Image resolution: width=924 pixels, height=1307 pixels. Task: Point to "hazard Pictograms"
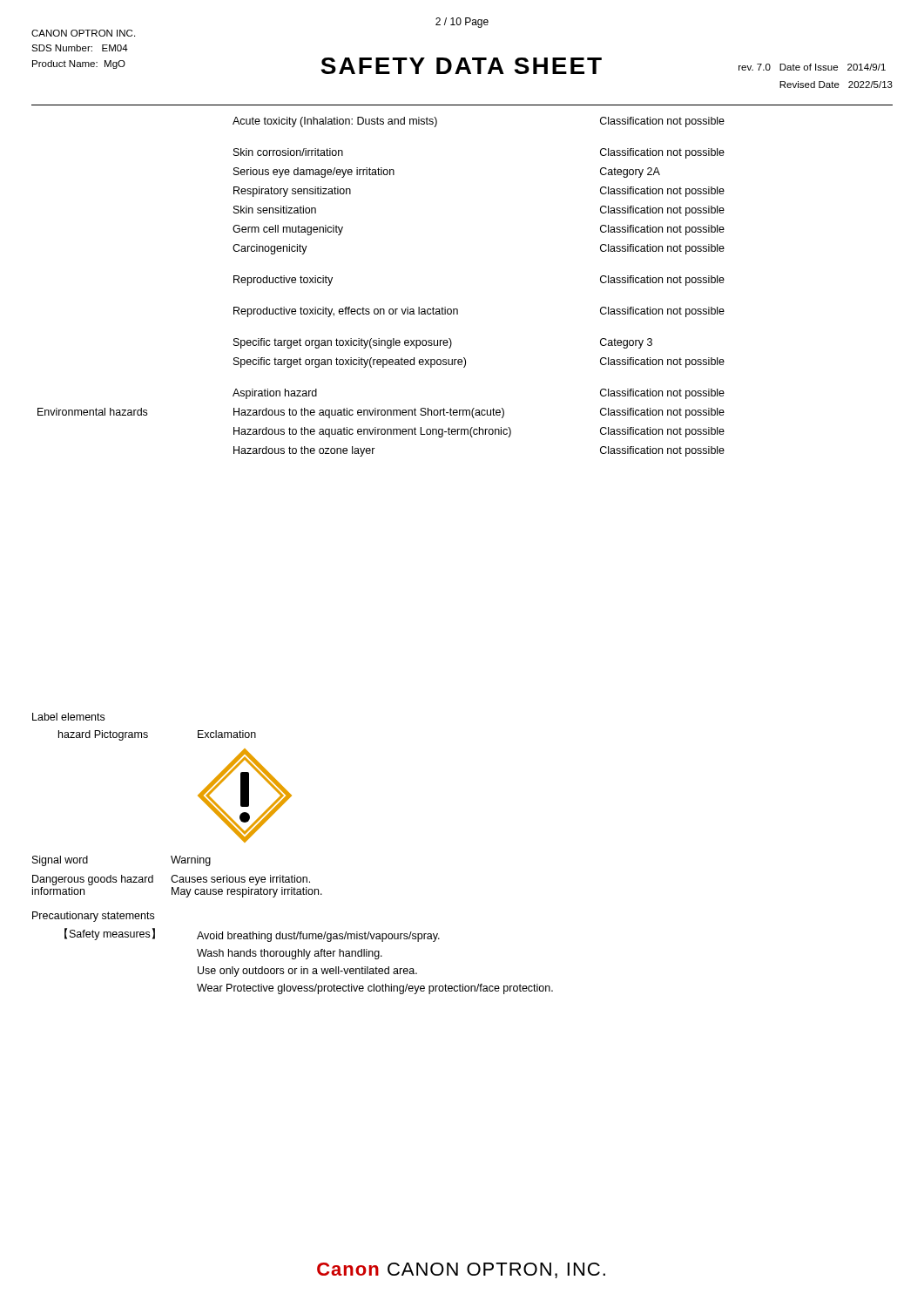(103, 735)
